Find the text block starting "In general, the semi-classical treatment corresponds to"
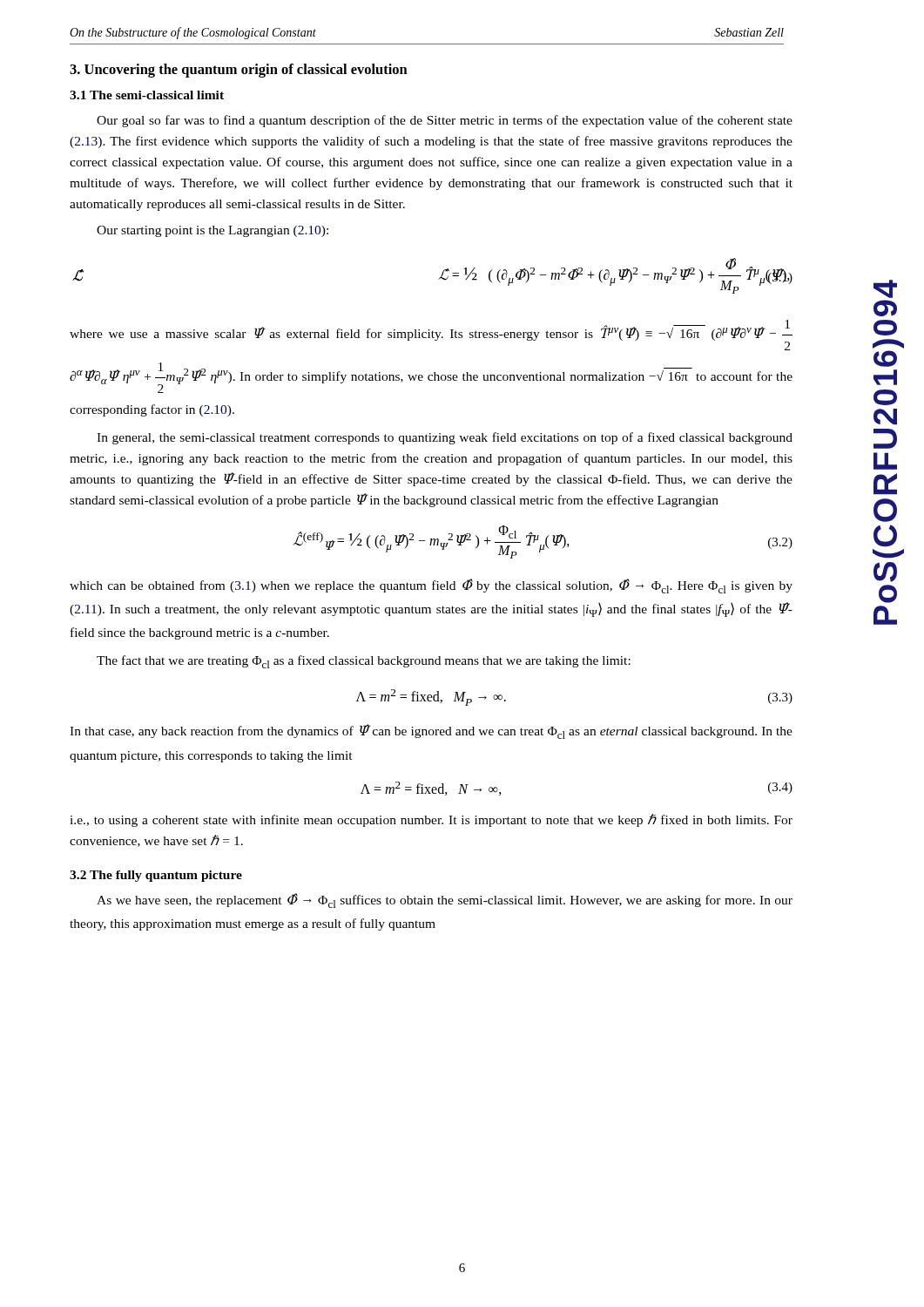Screen dimensions: 1307x924 coord(431,468)
